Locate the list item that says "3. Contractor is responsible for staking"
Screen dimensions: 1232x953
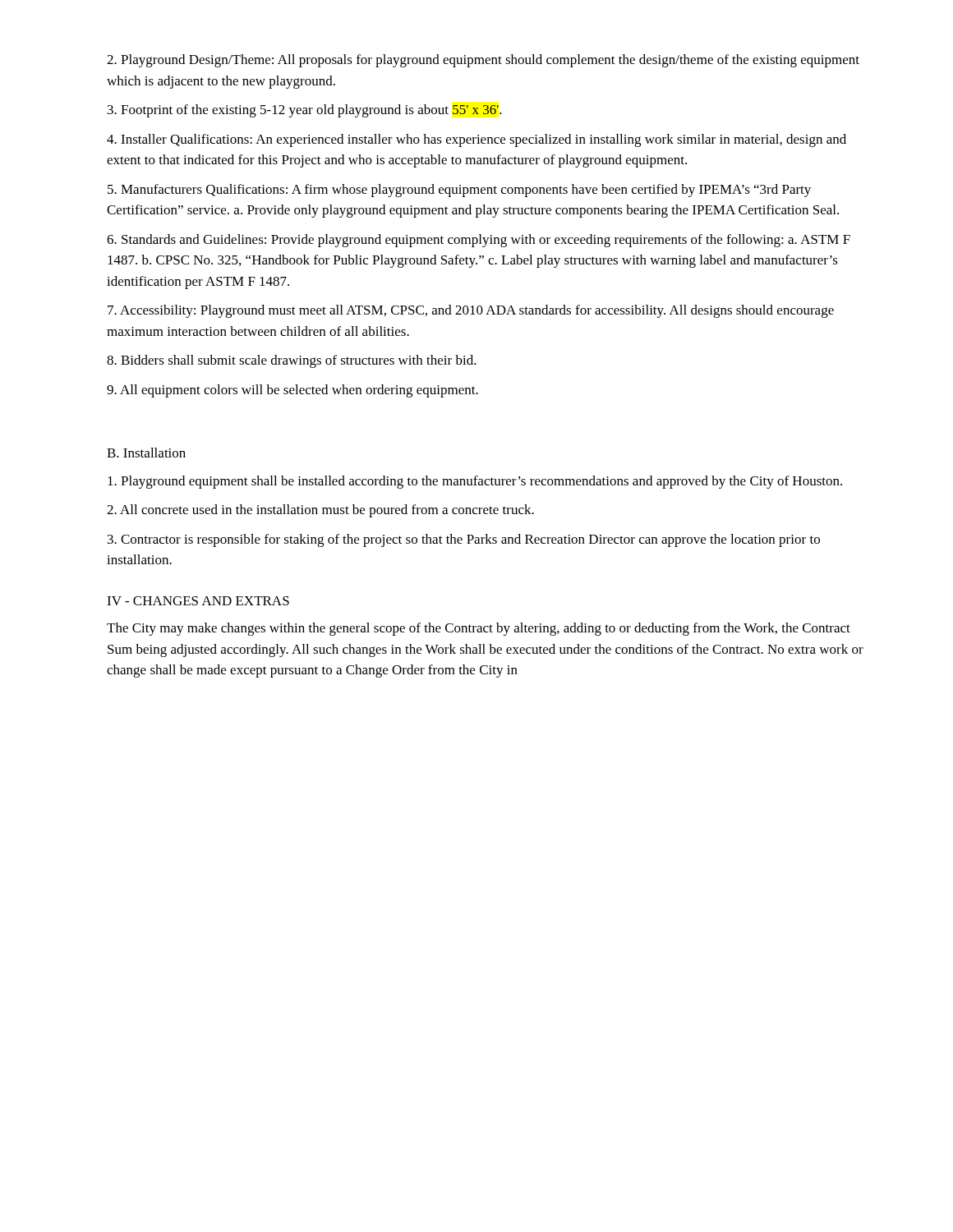point(464,549)
